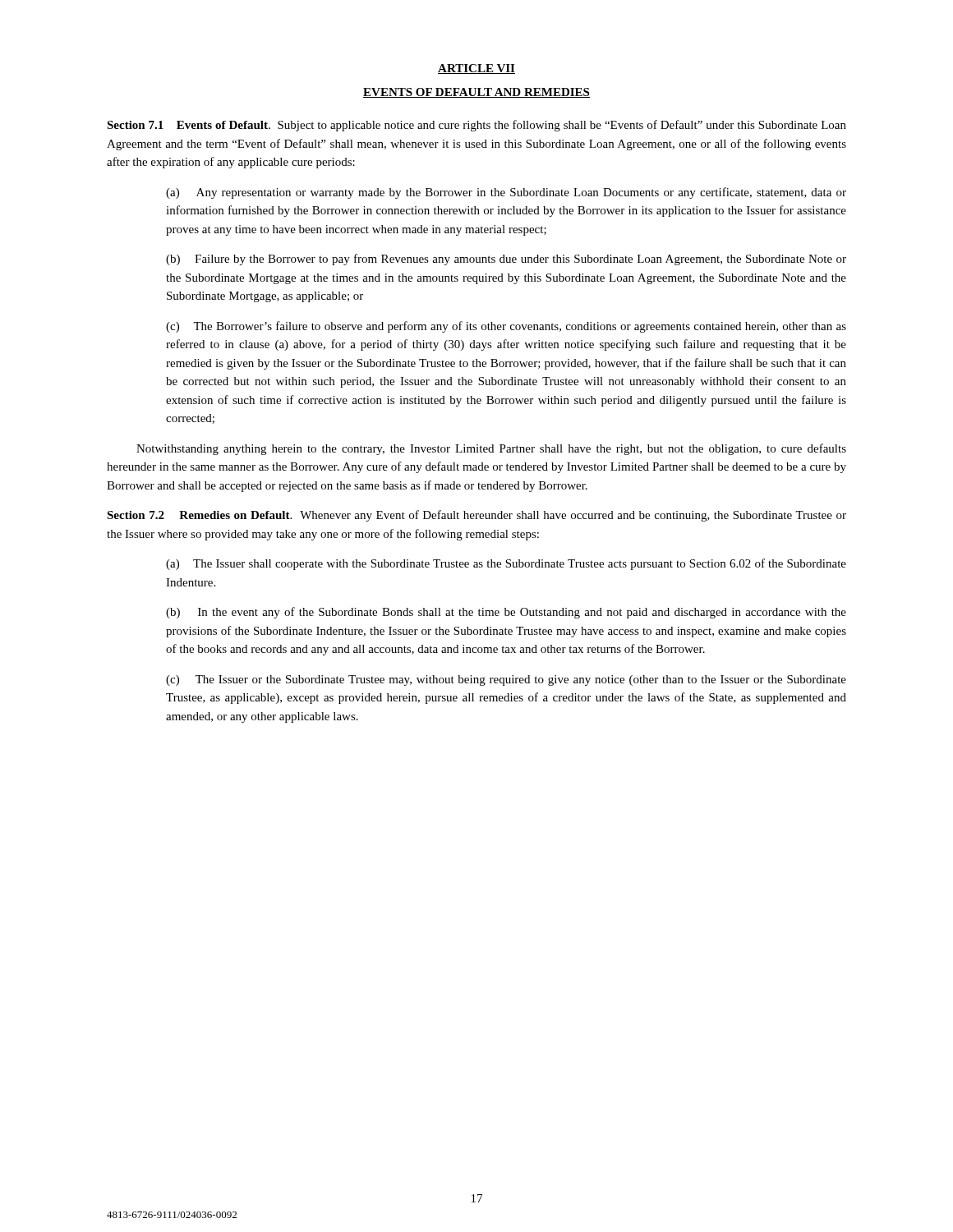This screenshot has width=953, height=1232.
Task: Point to the text starting "(b) Failure by the Borrower to"
Action: (x=506, y=277)
